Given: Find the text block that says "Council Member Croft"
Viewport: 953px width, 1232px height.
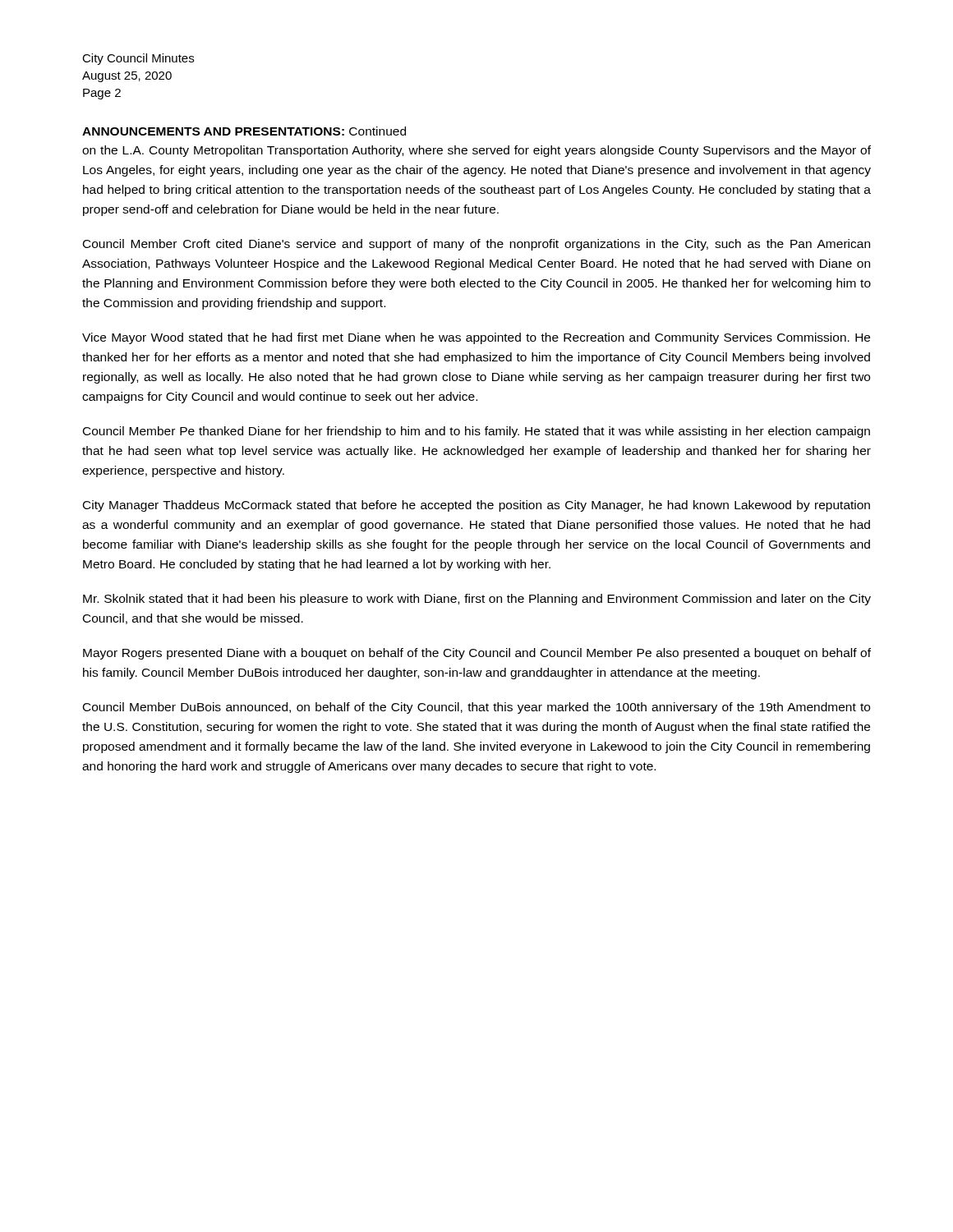Looking at the screenshot, I should (476, 273).
